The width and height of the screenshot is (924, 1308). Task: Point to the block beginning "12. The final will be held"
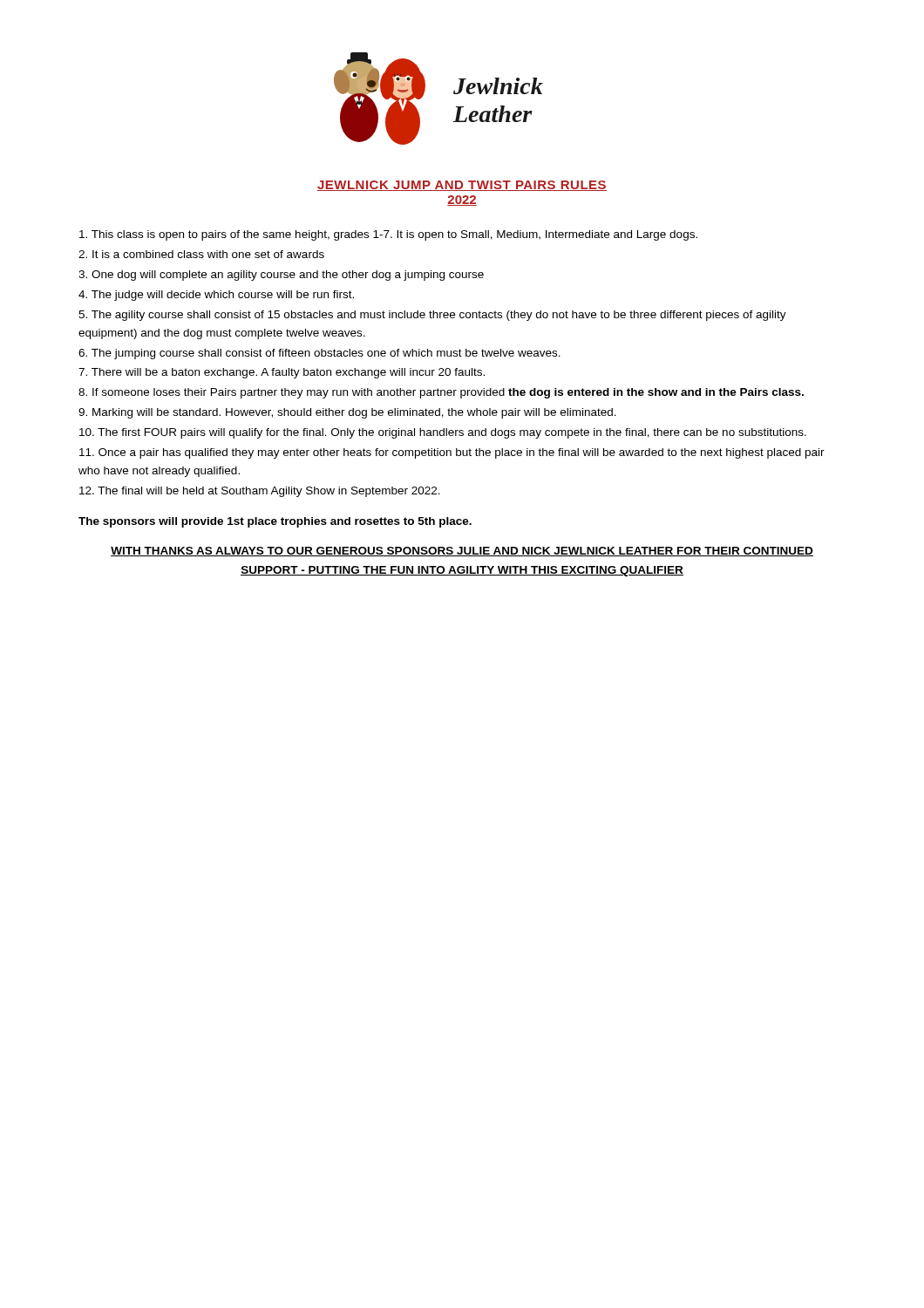[260, 490]
